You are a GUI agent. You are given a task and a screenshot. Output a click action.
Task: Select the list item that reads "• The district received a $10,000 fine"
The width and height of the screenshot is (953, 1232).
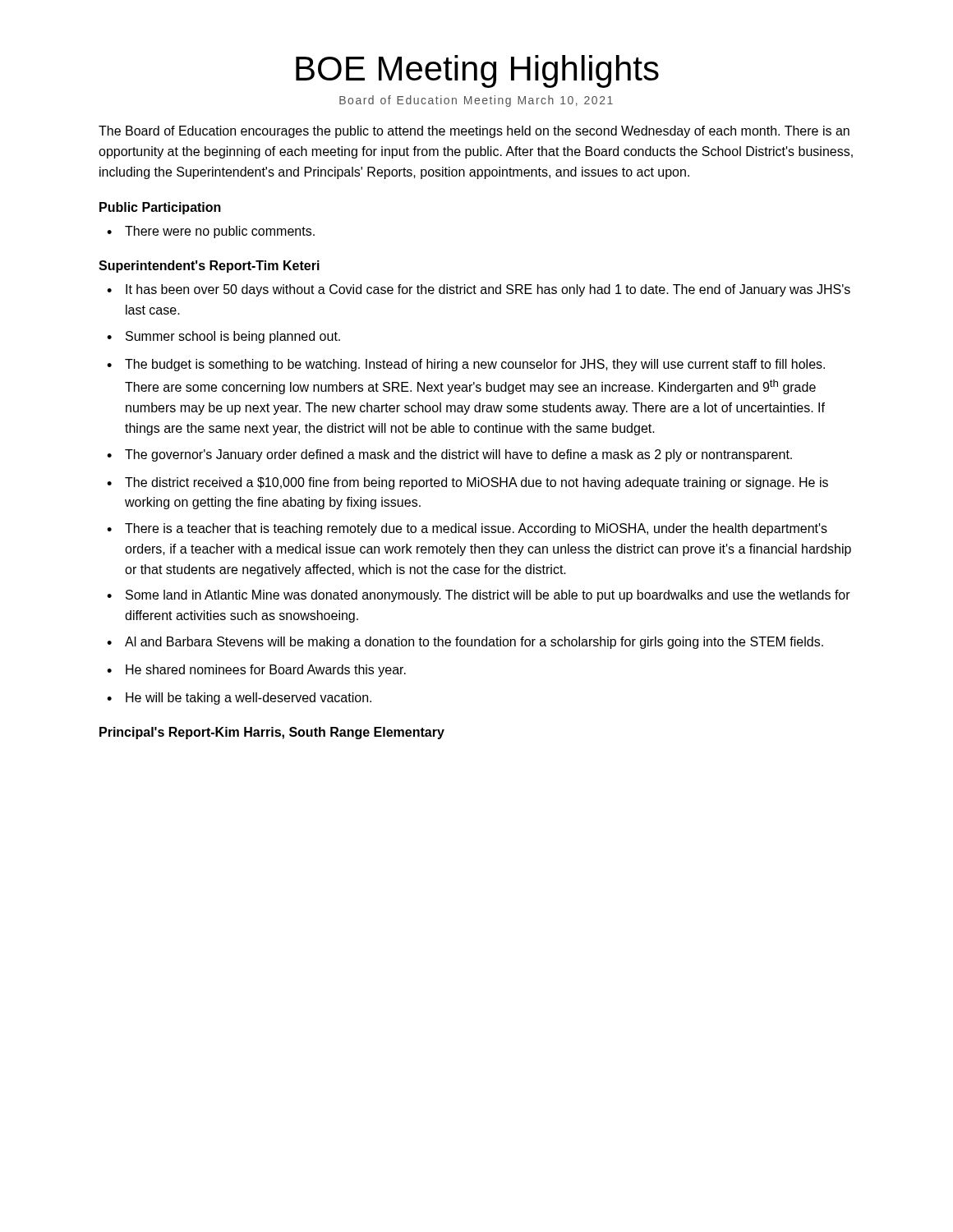476,493
